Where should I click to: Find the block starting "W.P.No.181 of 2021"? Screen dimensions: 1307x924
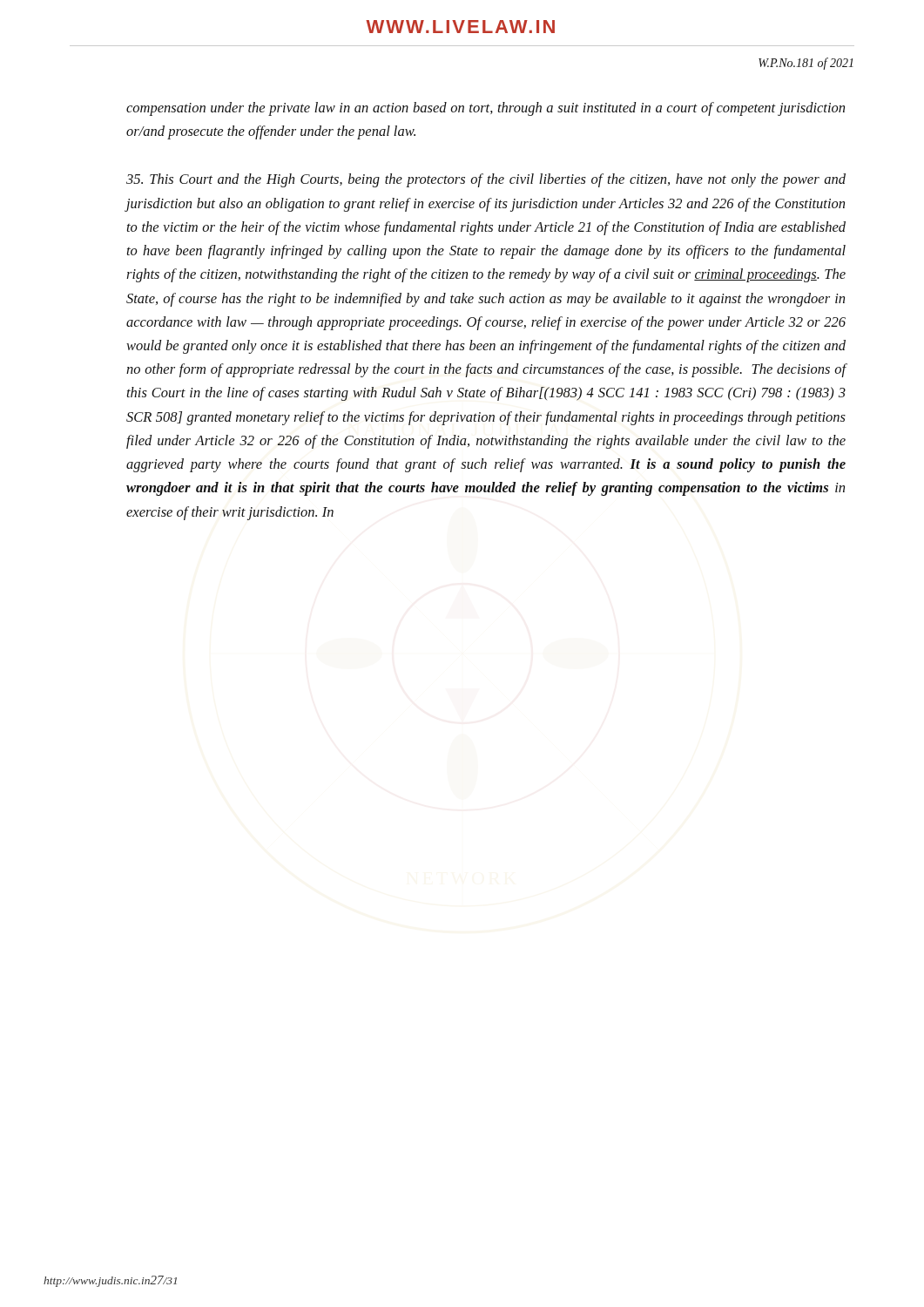[806, 63]
